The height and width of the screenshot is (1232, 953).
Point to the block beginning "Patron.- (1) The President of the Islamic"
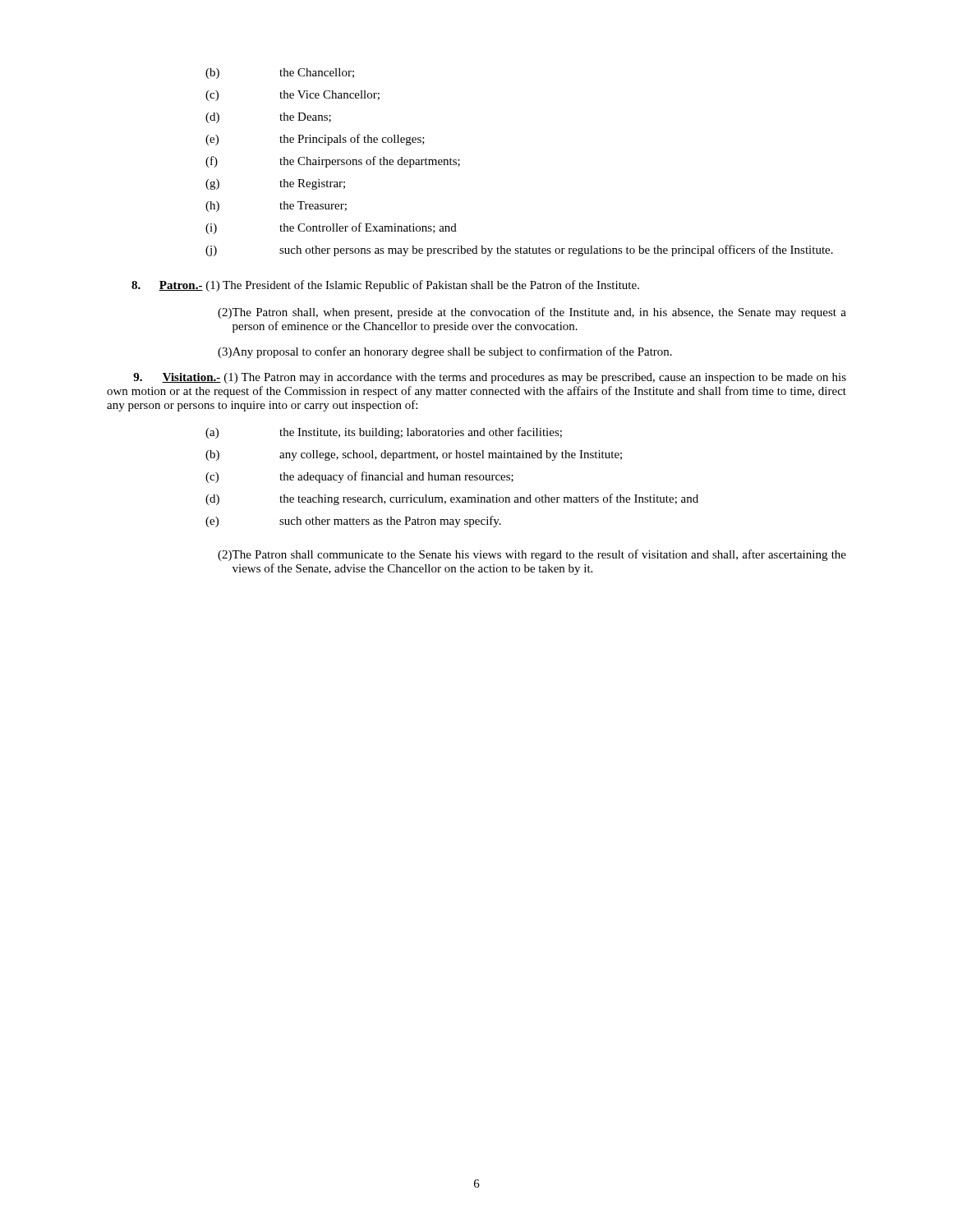(476, 285)
